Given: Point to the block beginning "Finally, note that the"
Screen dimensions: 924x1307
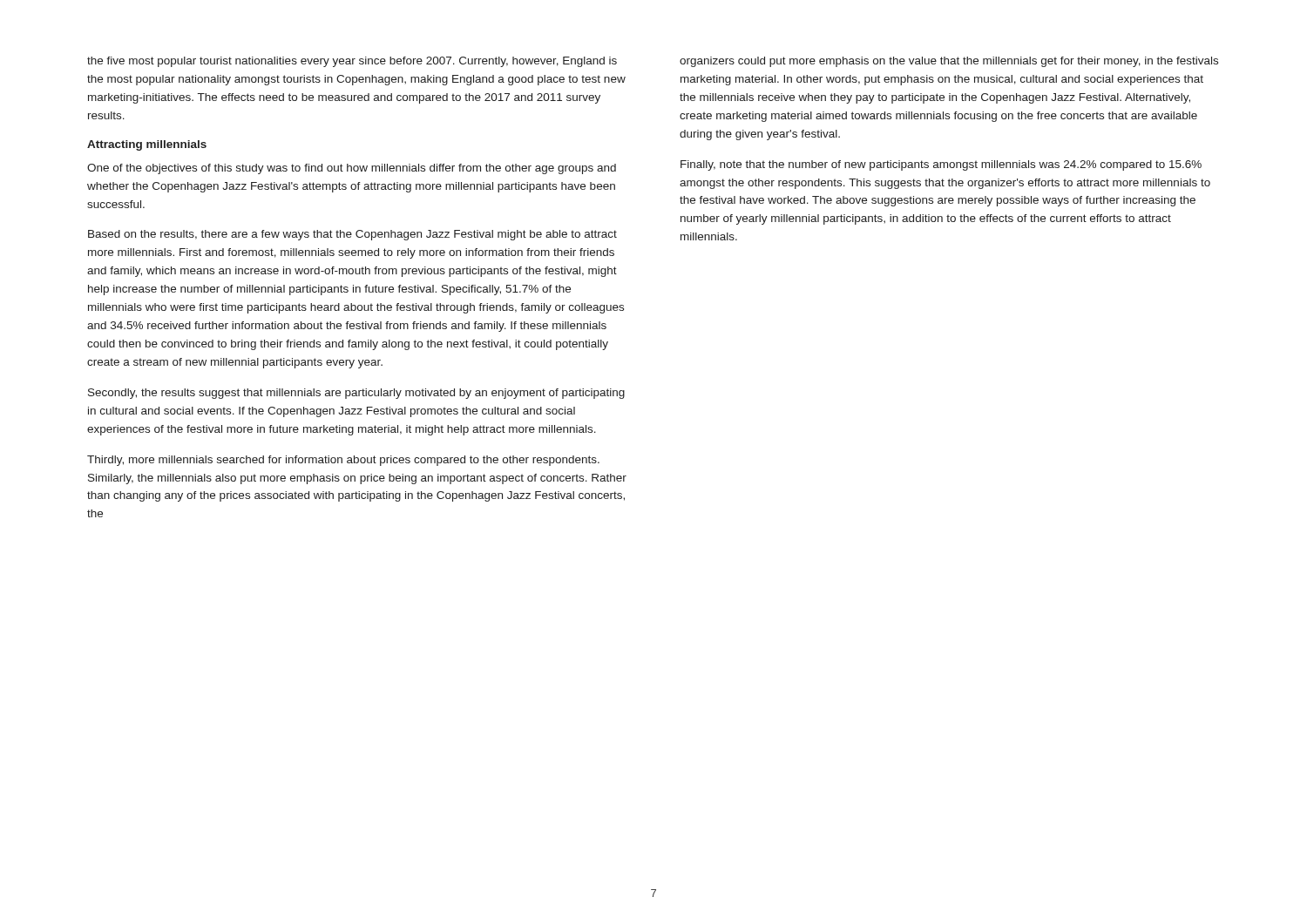Looking at the screenshot, I should (945, 200).
